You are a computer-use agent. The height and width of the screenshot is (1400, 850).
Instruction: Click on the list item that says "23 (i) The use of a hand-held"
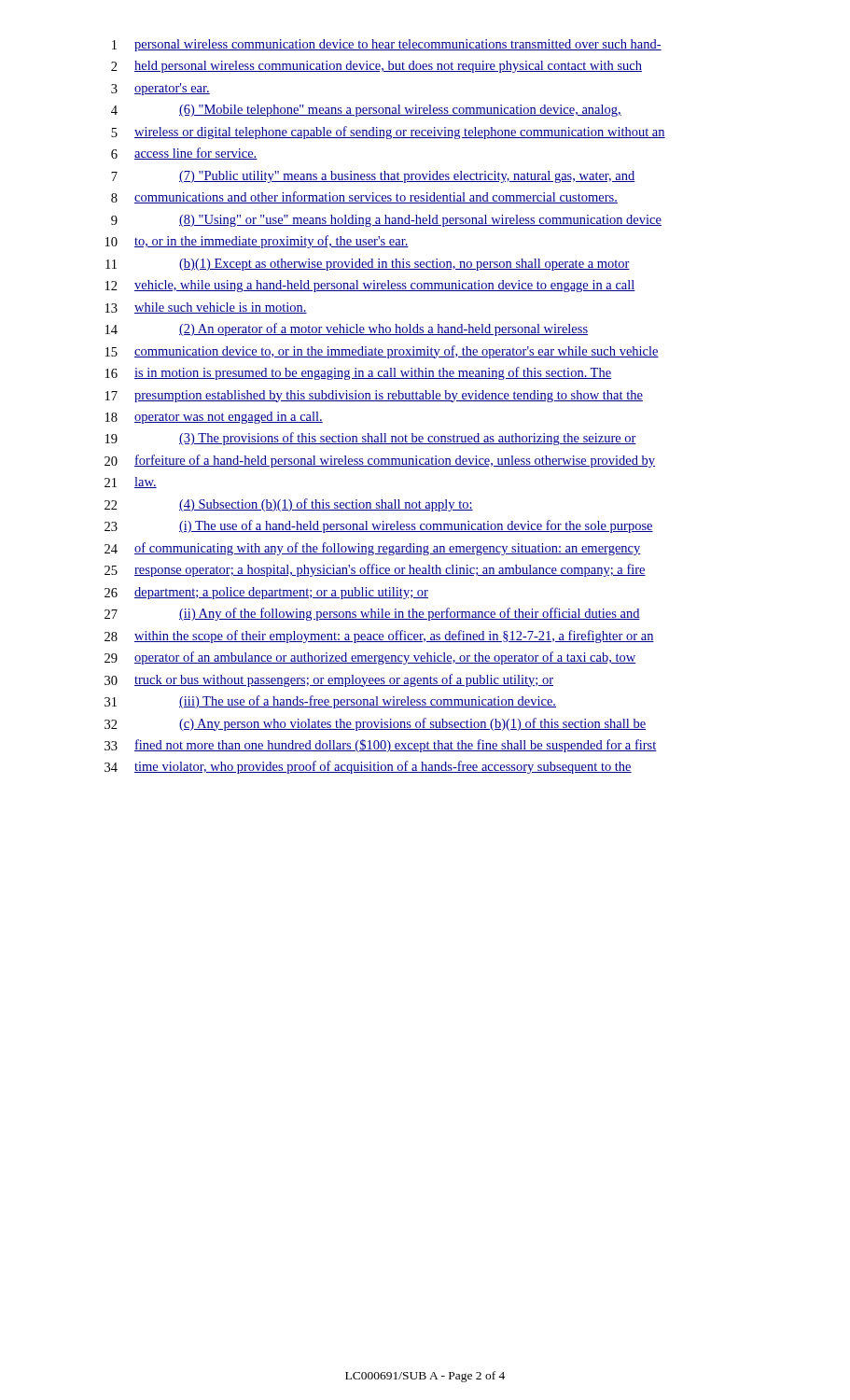434,526
